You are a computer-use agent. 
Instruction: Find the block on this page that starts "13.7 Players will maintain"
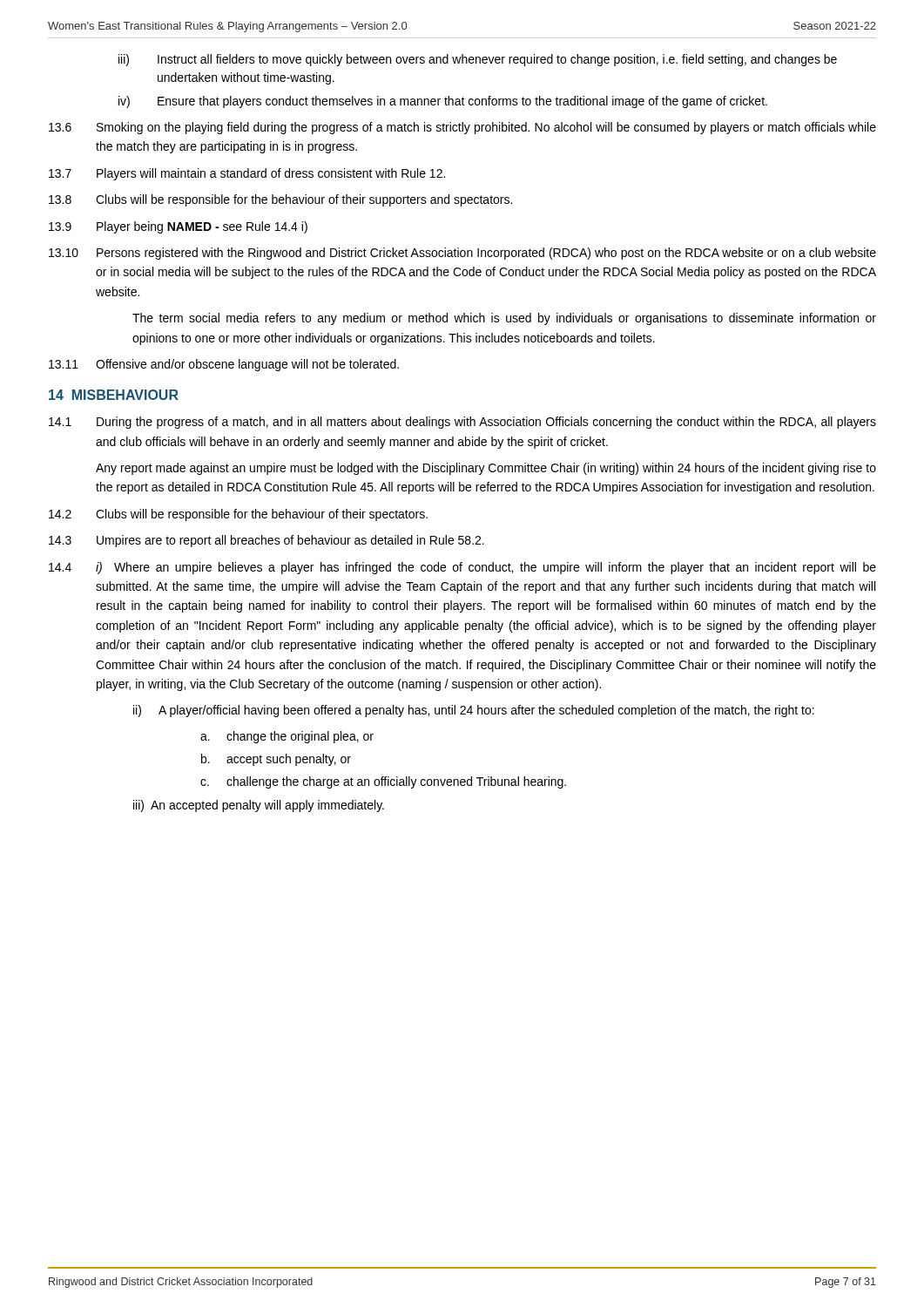coord(247,174)
